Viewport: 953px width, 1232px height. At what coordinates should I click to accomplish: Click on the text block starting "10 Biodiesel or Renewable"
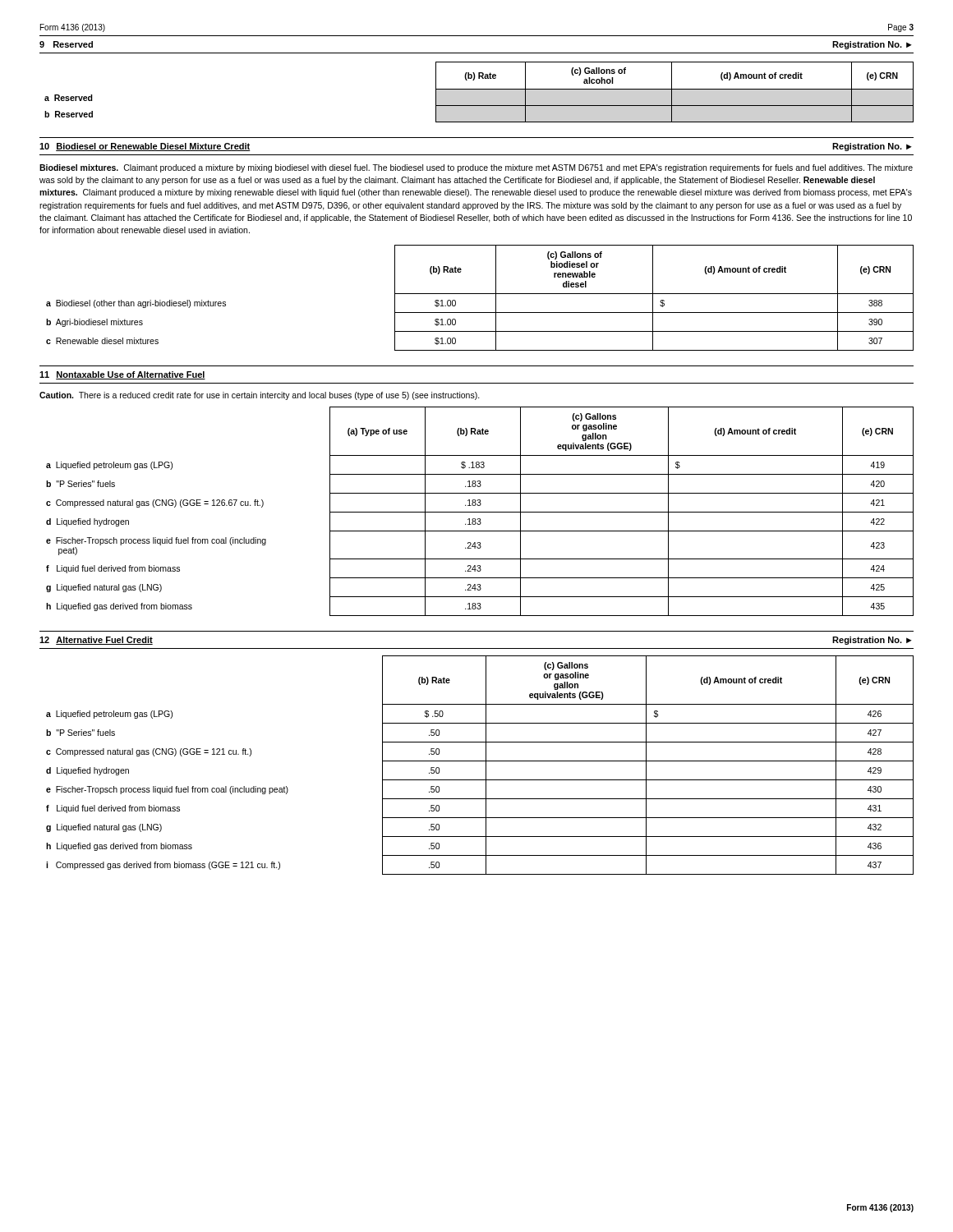(x=476, y=146)
